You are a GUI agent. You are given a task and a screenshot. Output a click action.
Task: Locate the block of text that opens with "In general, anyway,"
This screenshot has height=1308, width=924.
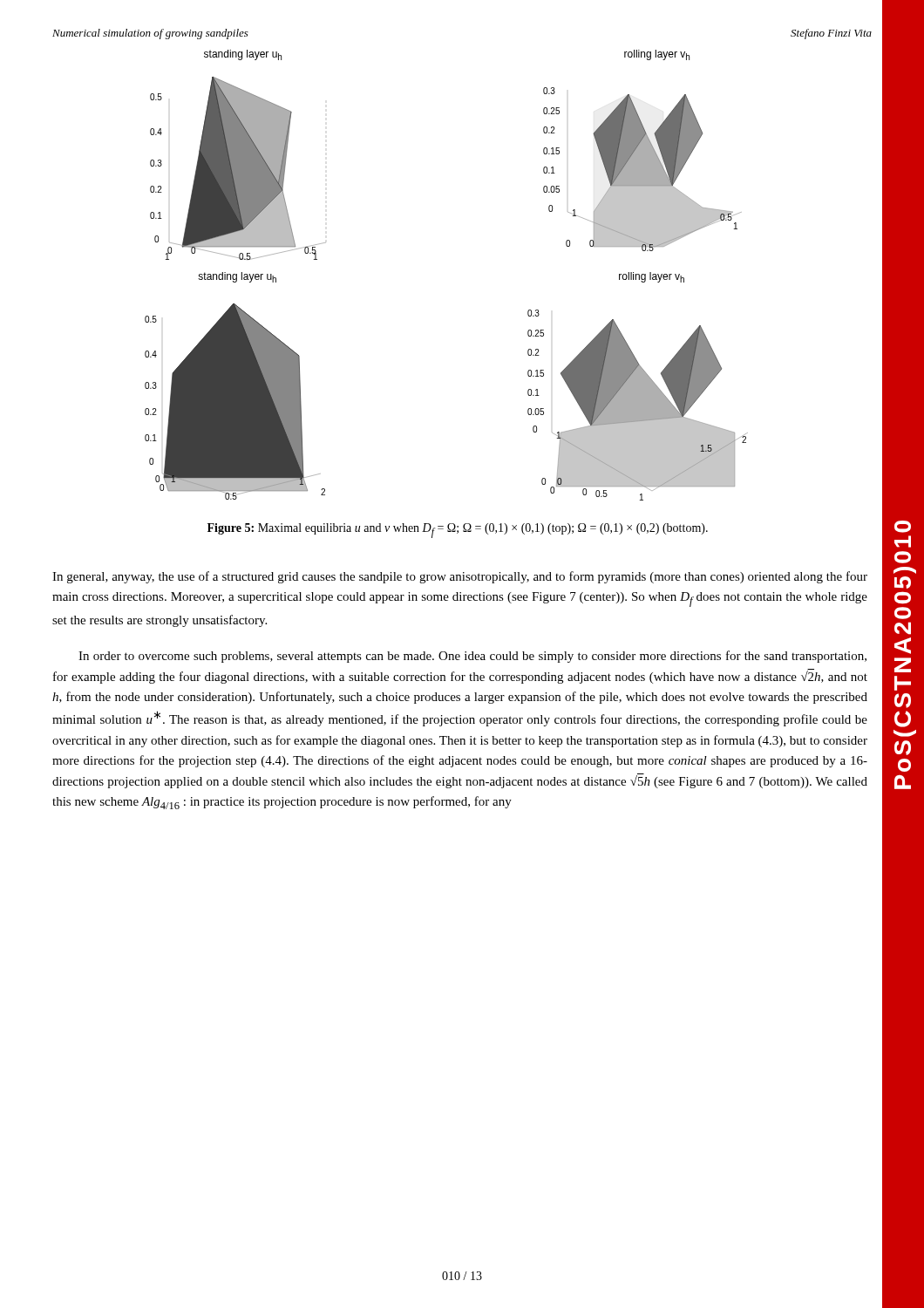(460, 599)
